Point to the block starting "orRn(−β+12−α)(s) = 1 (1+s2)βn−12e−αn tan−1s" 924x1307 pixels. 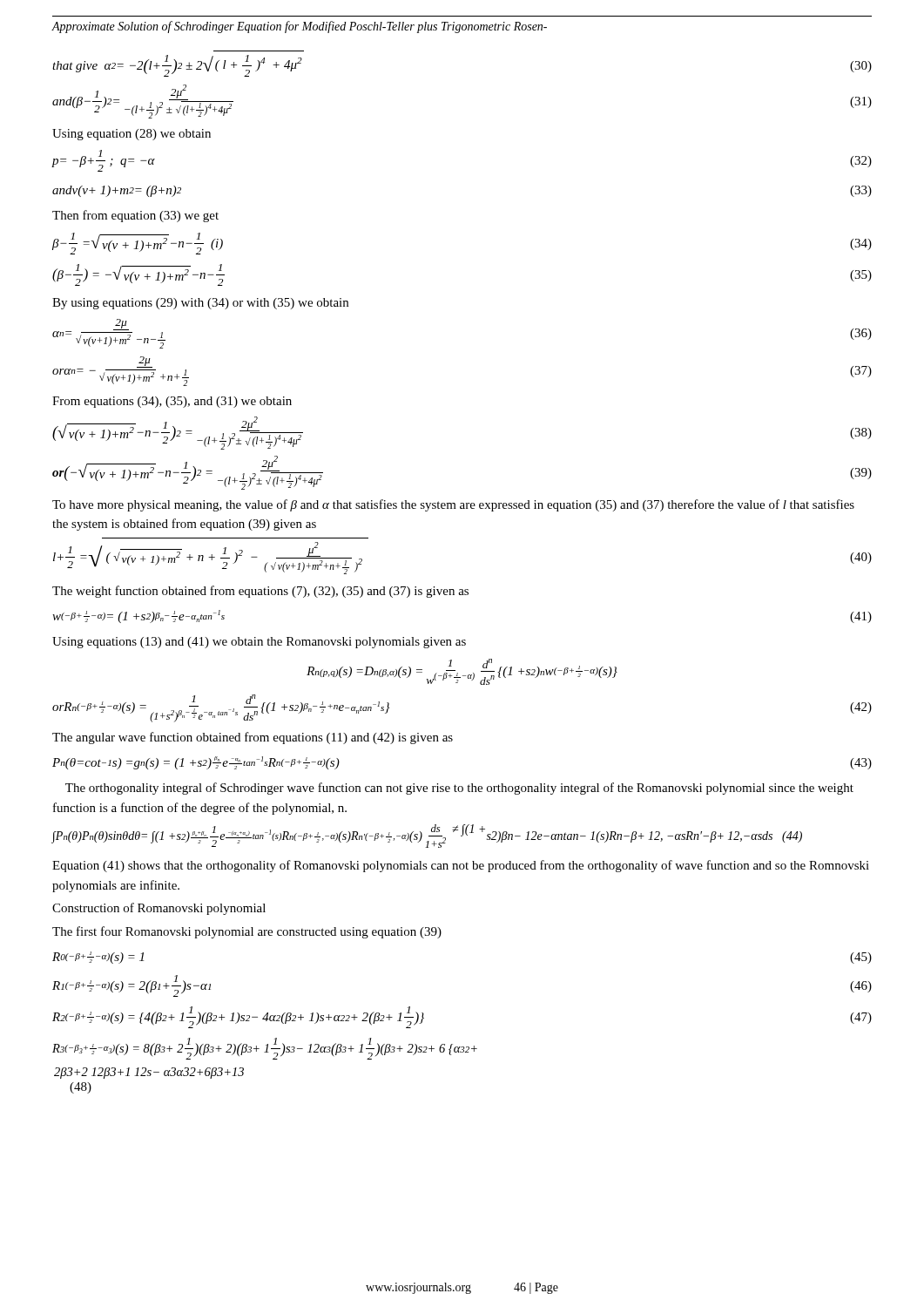click(195, 709)
